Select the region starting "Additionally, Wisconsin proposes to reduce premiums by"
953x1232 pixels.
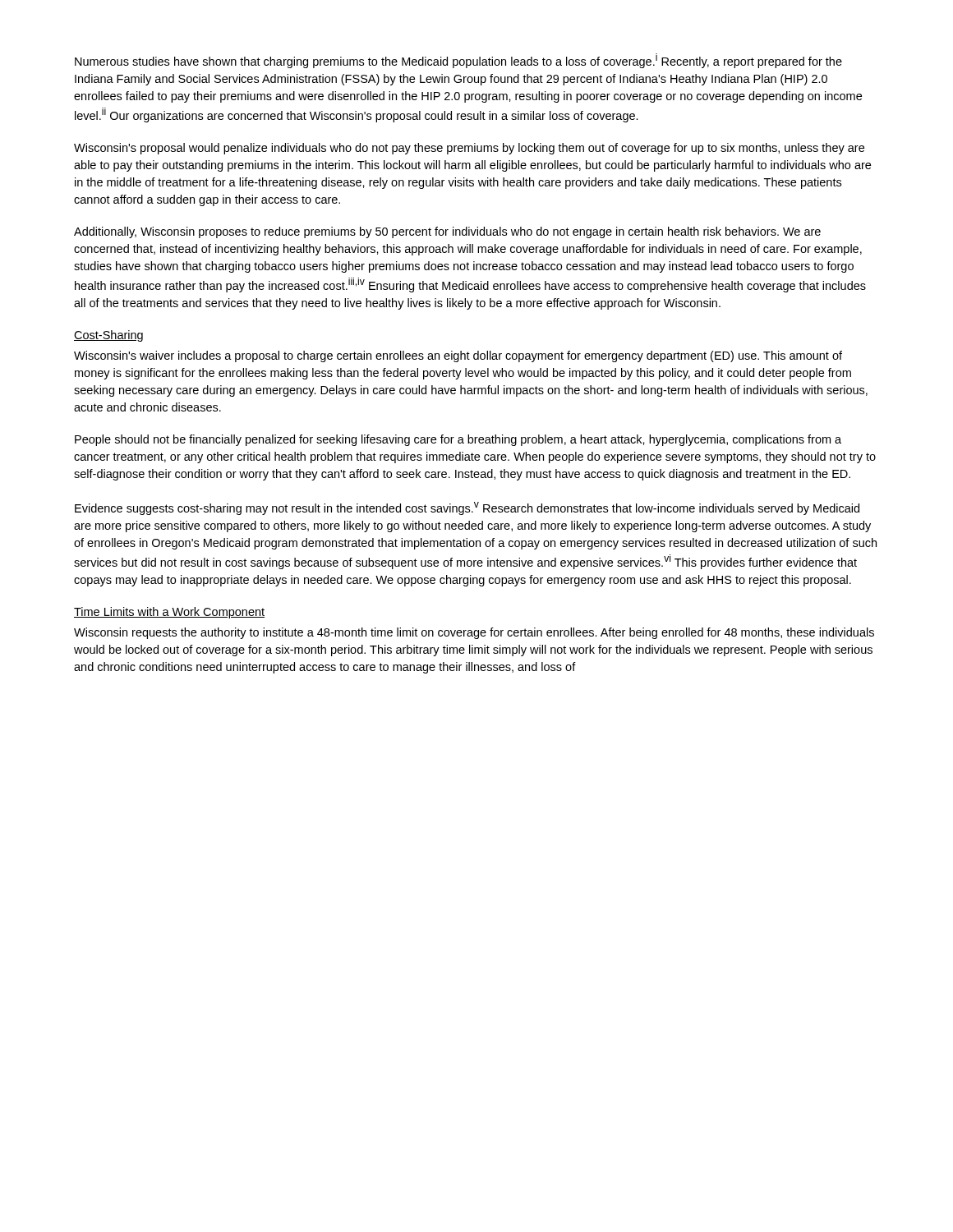(x=470, y=267)
